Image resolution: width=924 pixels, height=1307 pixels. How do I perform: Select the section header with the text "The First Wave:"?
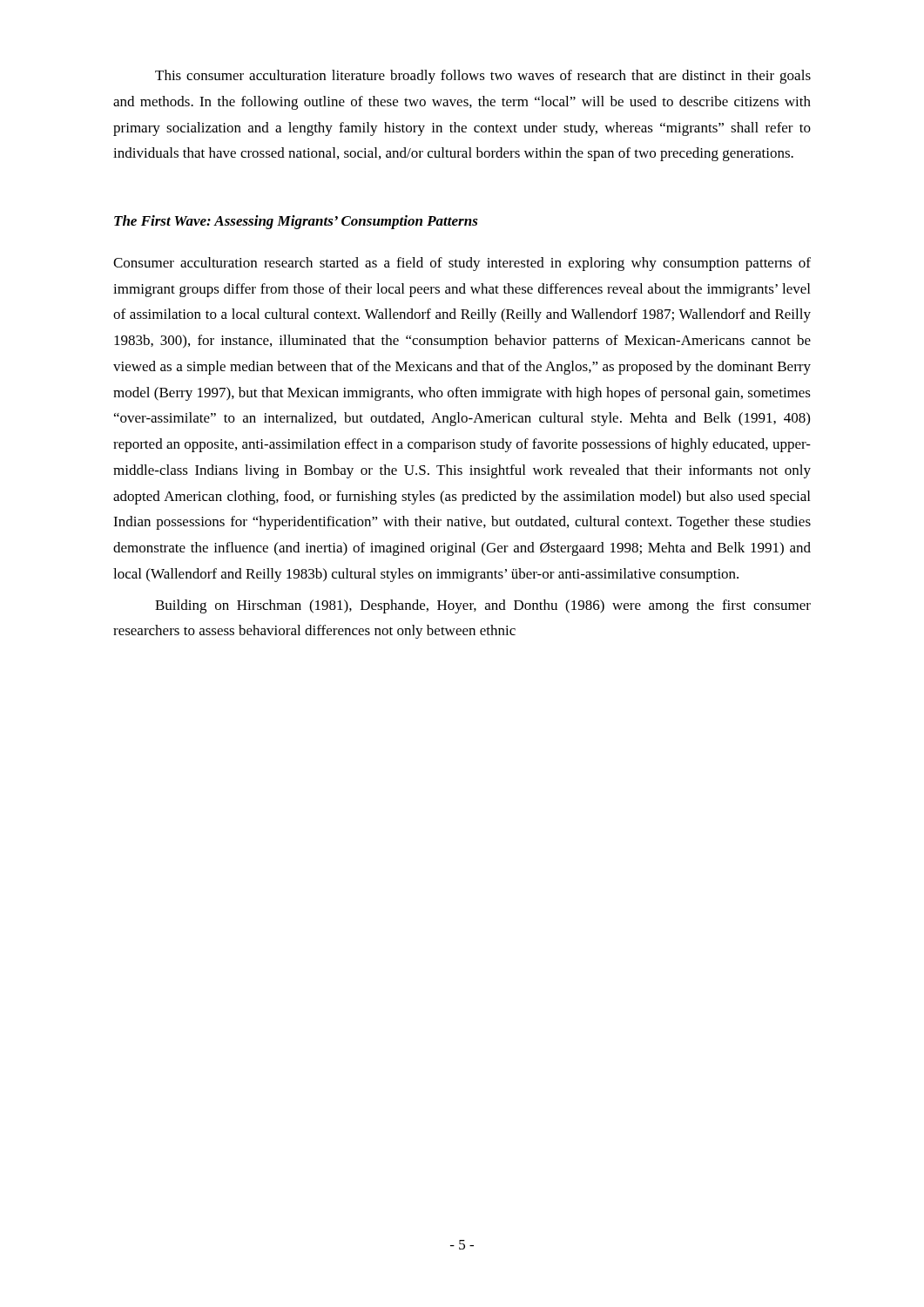click(296, 221)
